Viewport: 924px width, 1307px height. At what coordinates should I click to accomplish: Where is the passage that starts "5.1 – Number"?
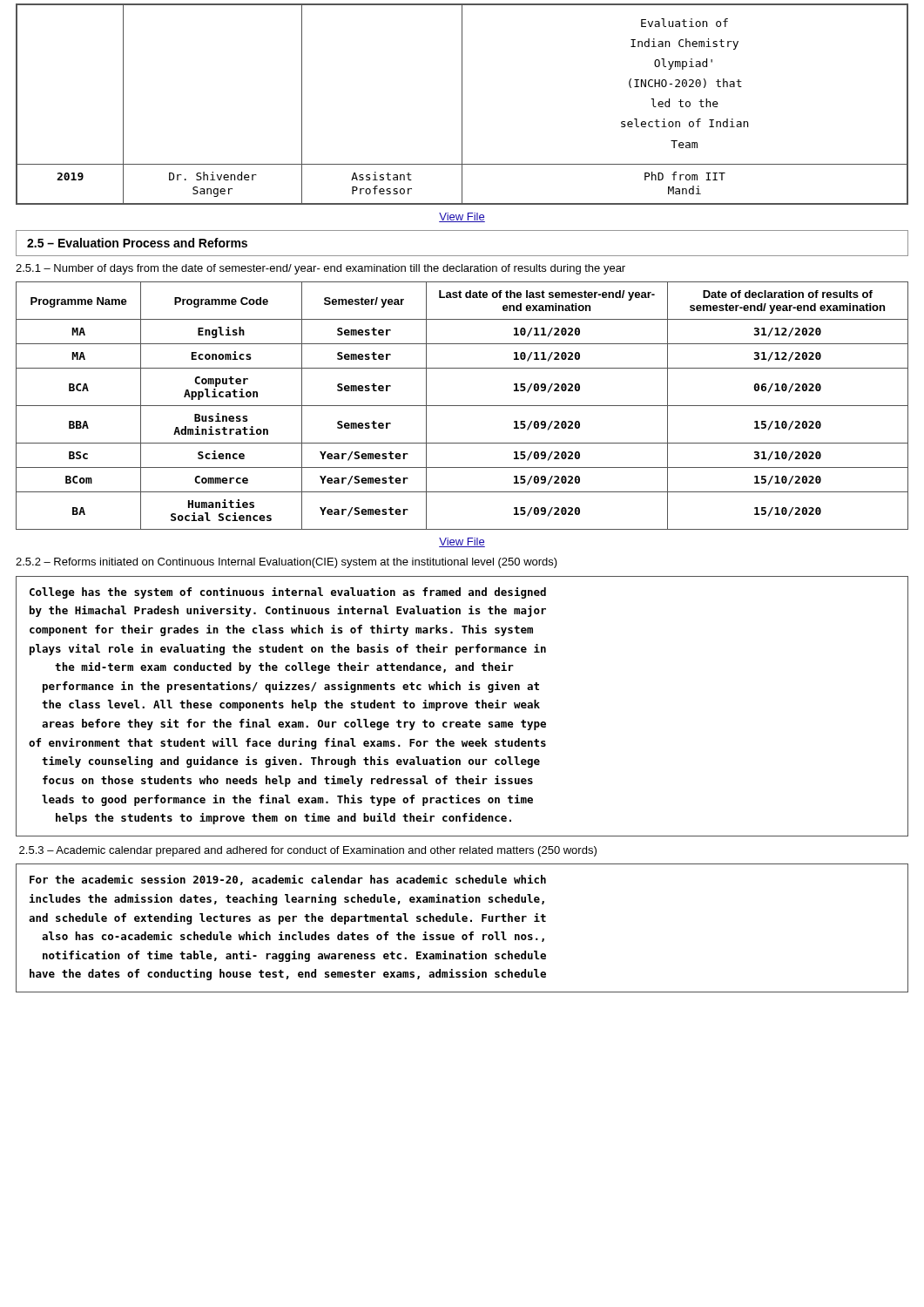(x=321, y=268)
